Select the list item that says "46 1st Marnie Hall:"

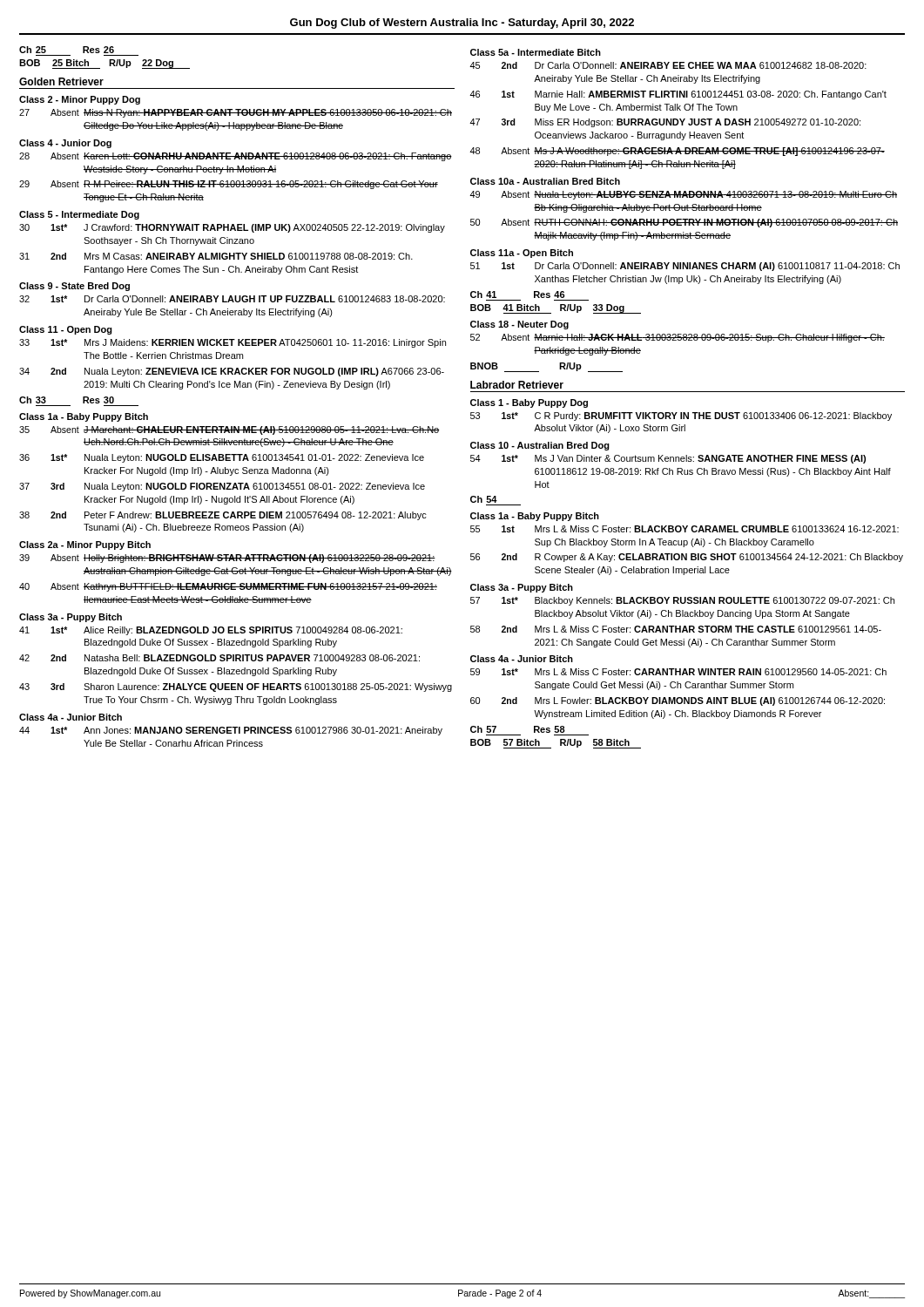687,101
